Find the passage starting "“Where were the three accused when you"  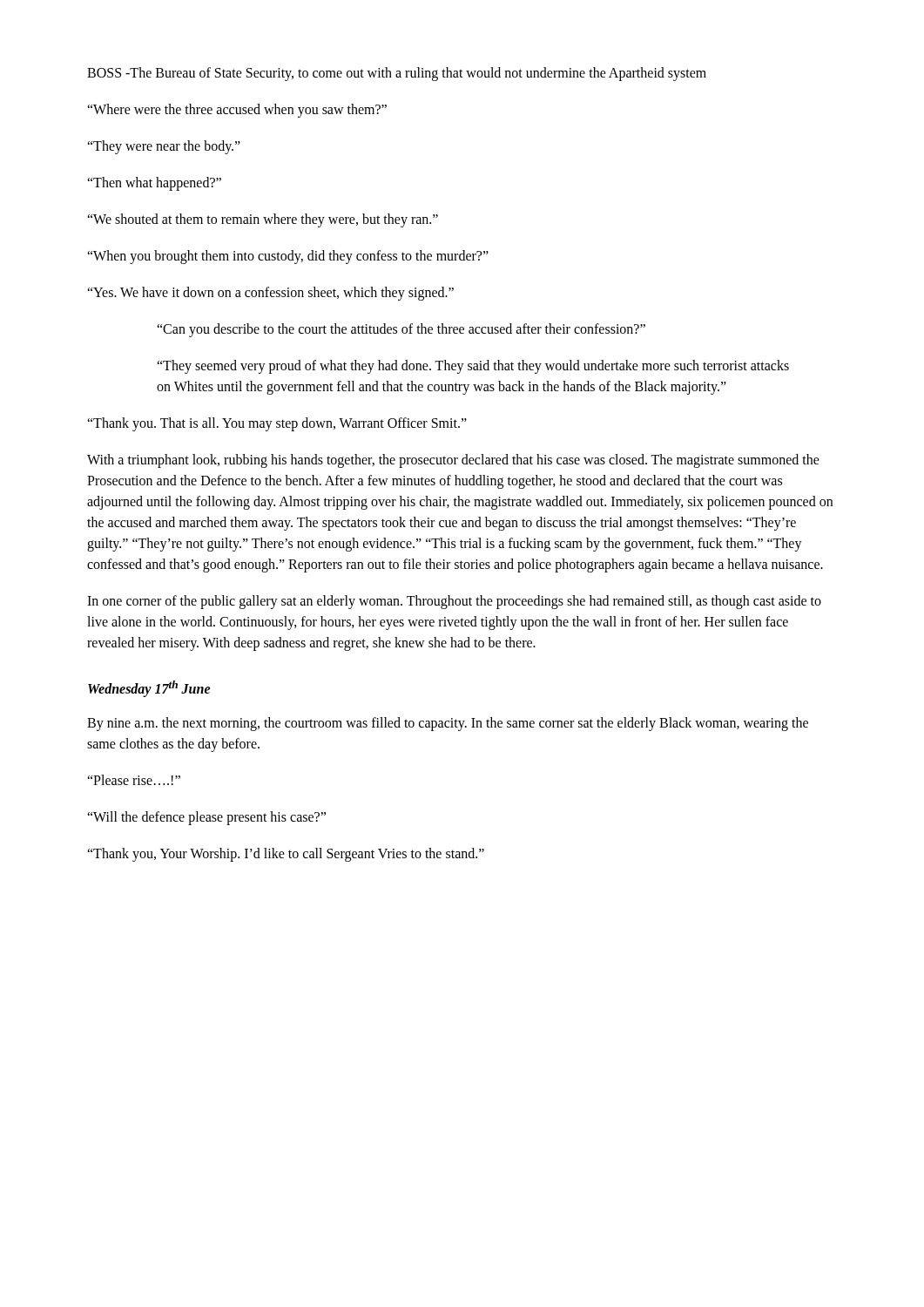point(237,109)
